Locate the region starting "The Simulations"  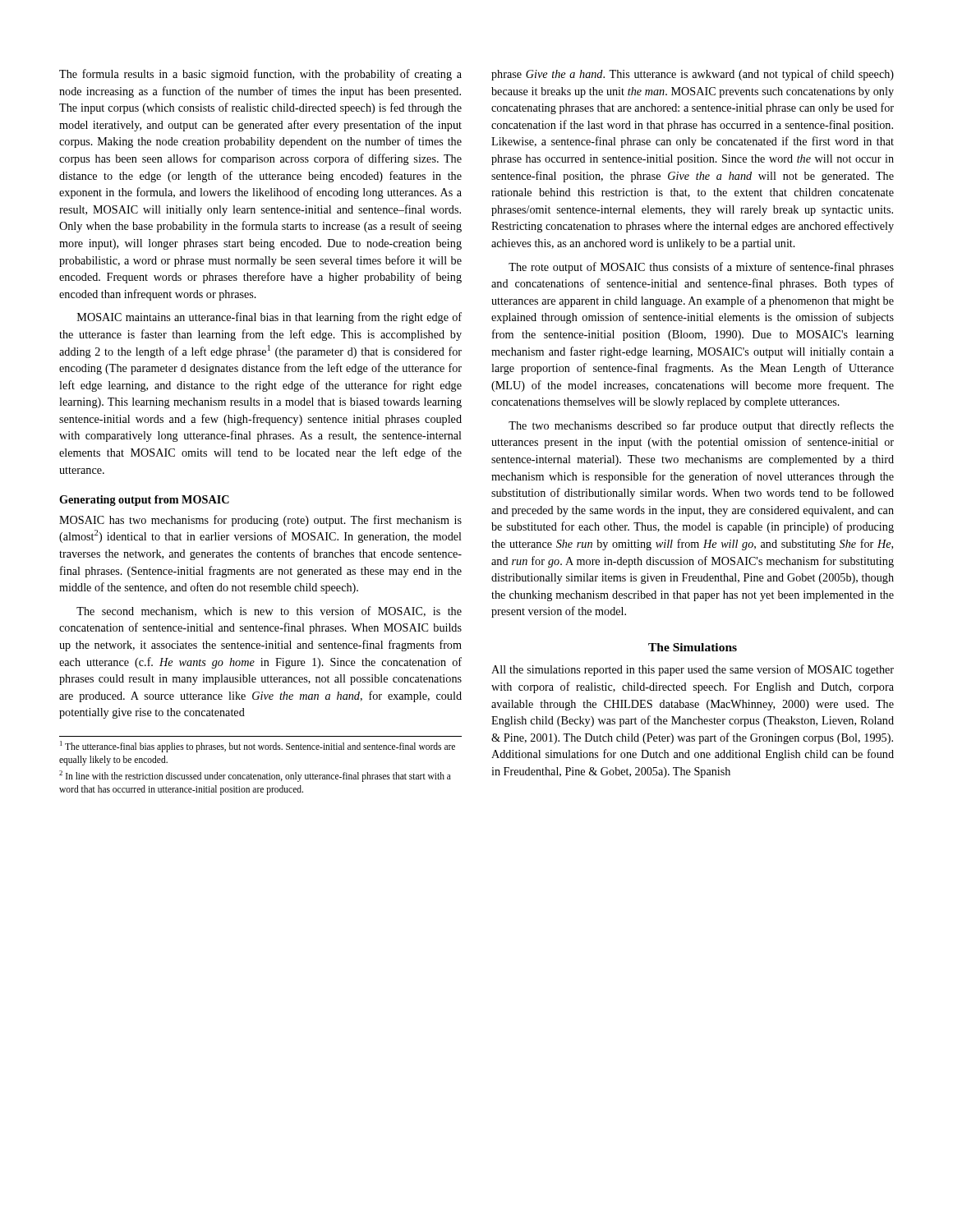click(693, 647)
